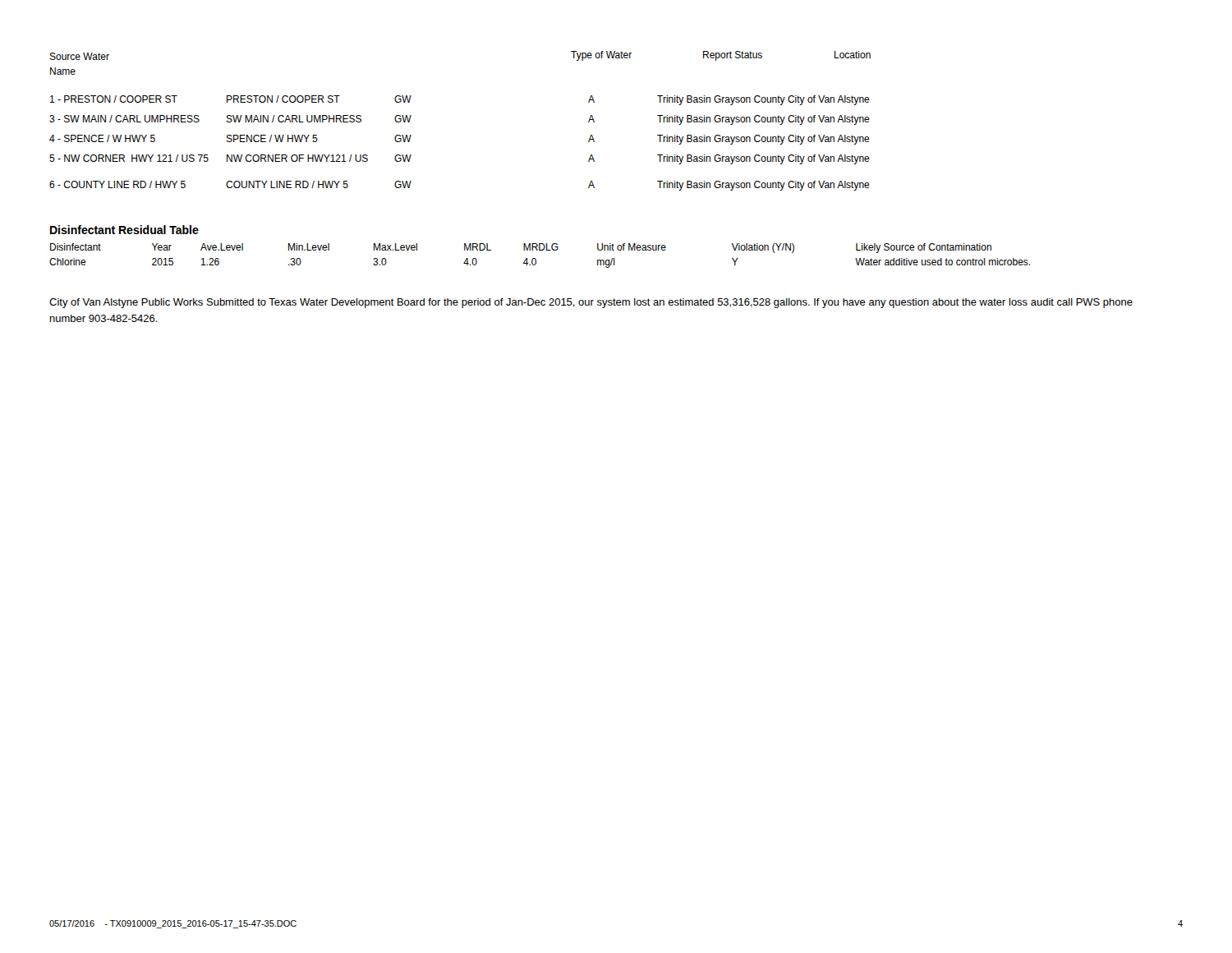Click on the text starting "Disinfectant Residual Table"
Image resolution: width=1232 pixels, height=953 pixels.
pyautogui.click(x=124, y=230)
